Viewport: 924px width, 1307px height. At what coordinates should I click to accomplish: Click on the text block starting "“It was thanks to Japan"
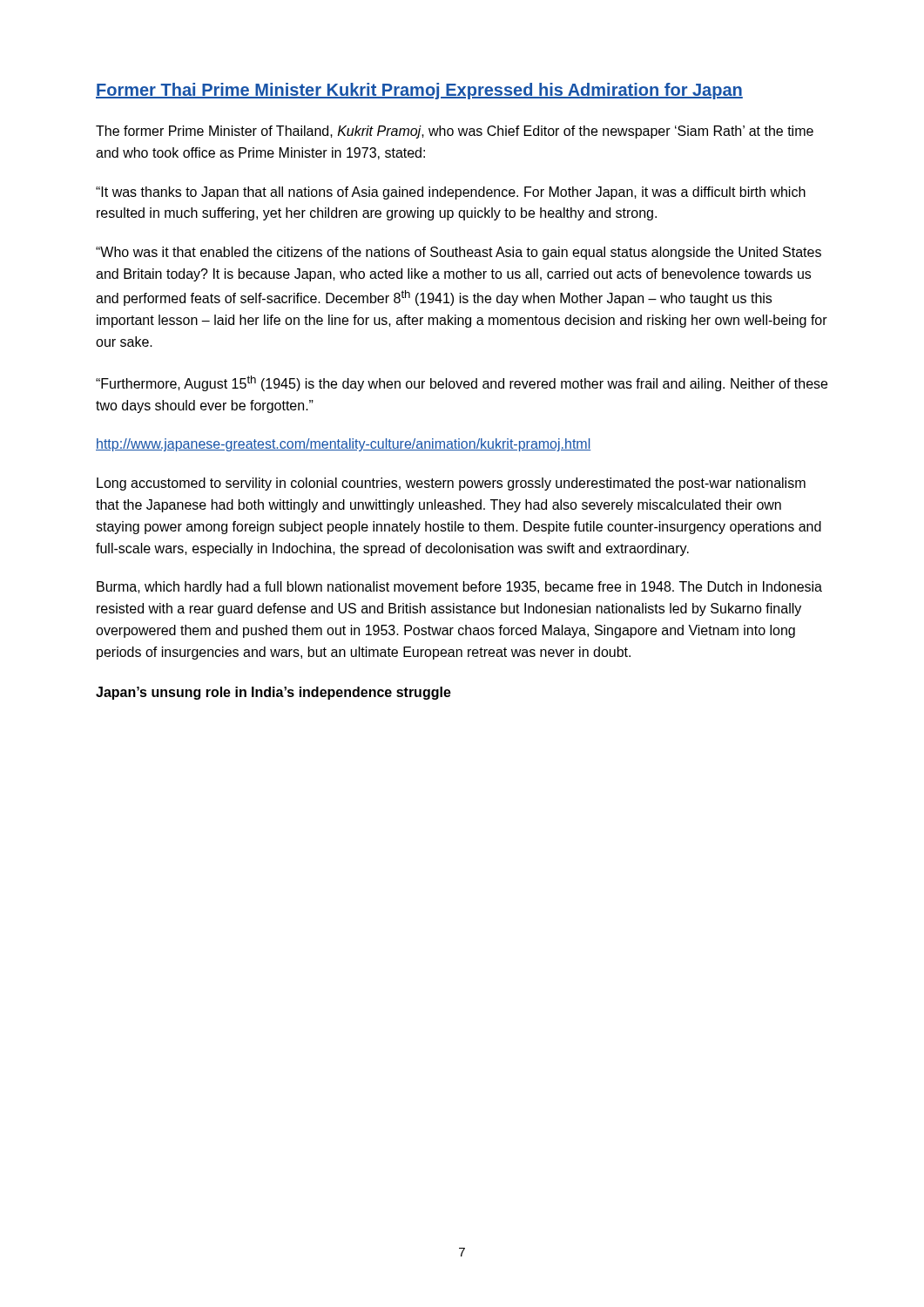click(451, 203)
